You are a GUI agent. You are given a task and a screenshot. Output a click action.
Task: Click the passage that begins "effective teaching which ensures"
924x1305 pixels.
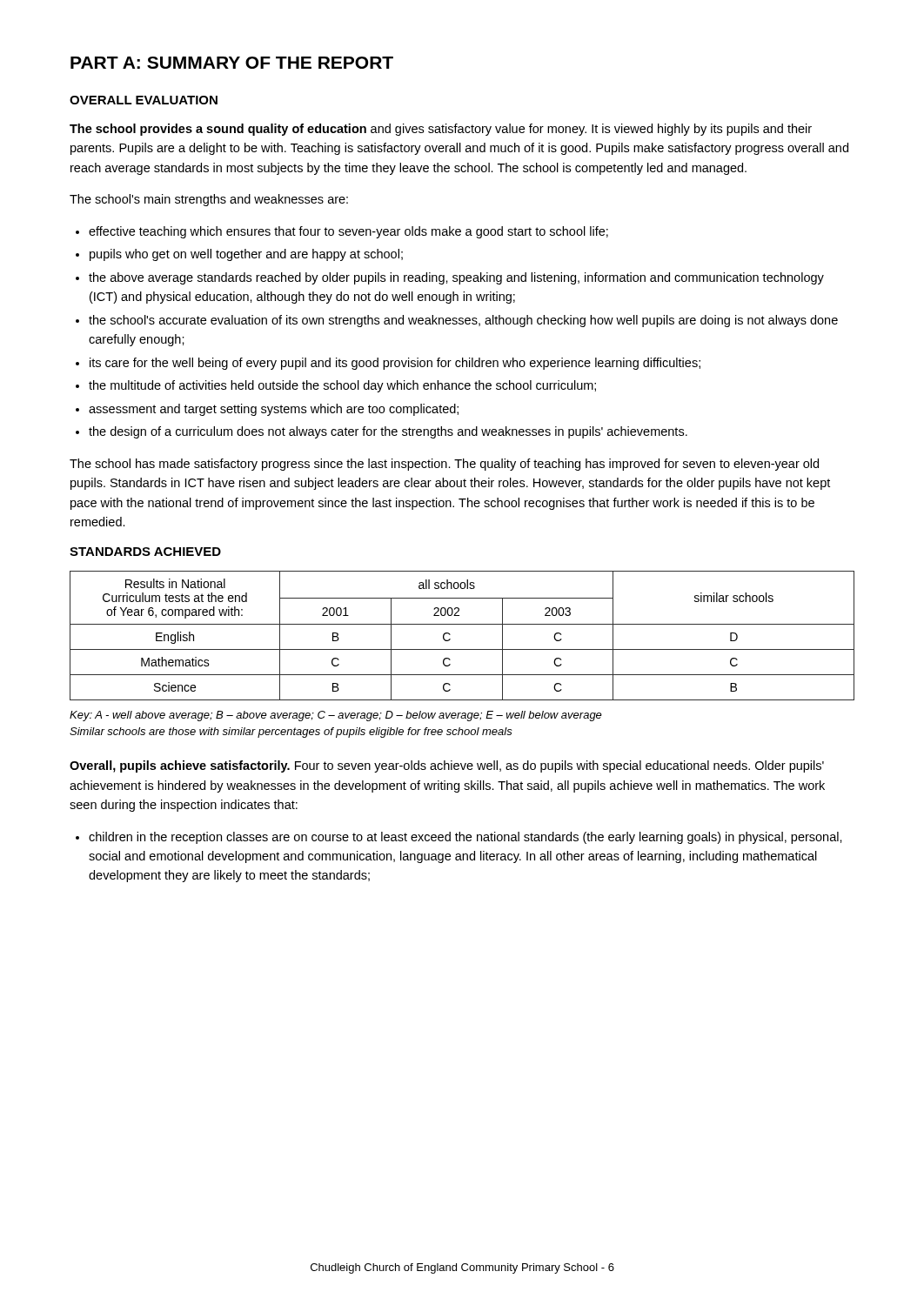462,232
